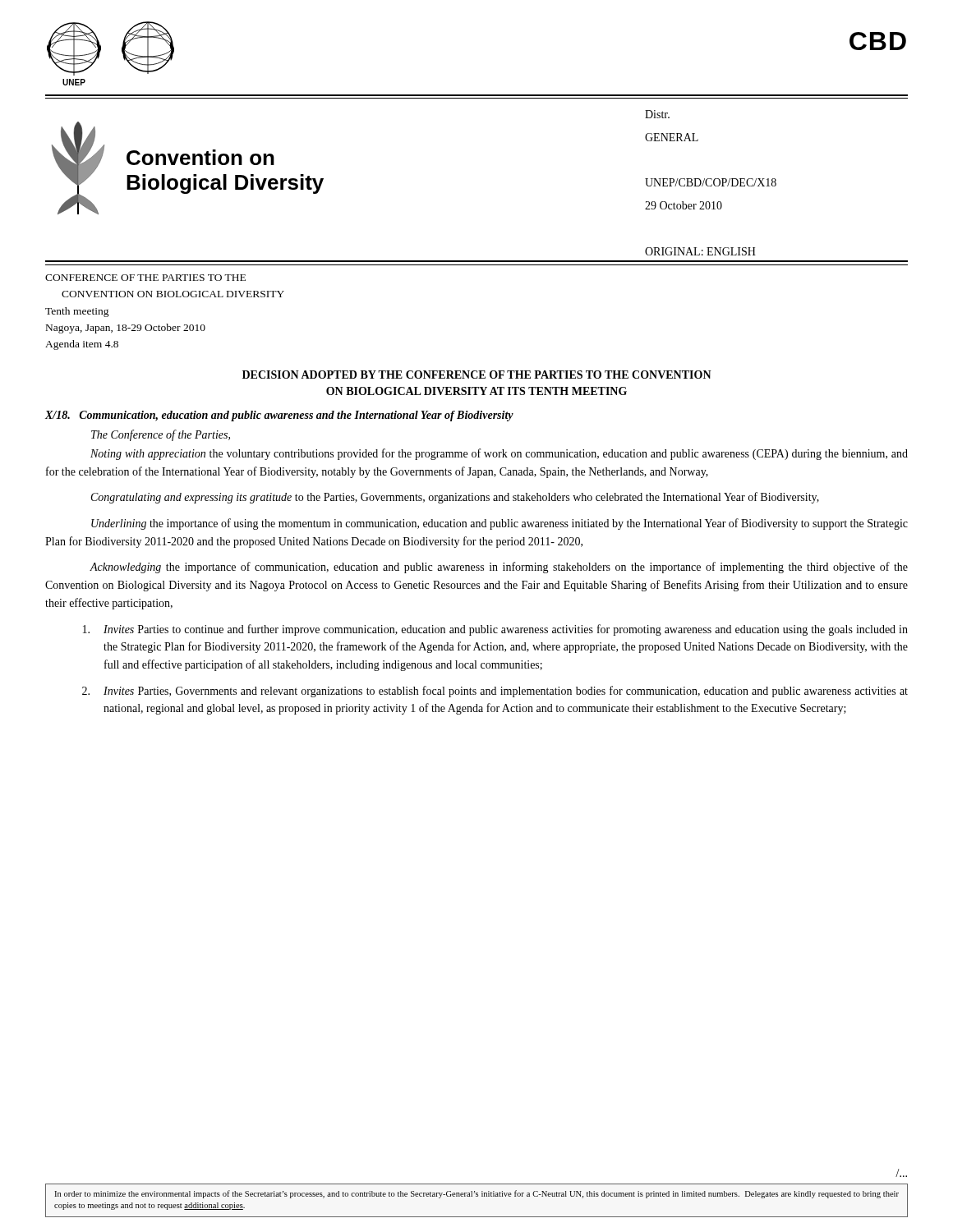This screenshot has width=953, height=1232.
Task: Locate the section header with the text "DECISION ADOPTED BY THE CONFERENCE OF THE"
Action: (x=476, y=383)
